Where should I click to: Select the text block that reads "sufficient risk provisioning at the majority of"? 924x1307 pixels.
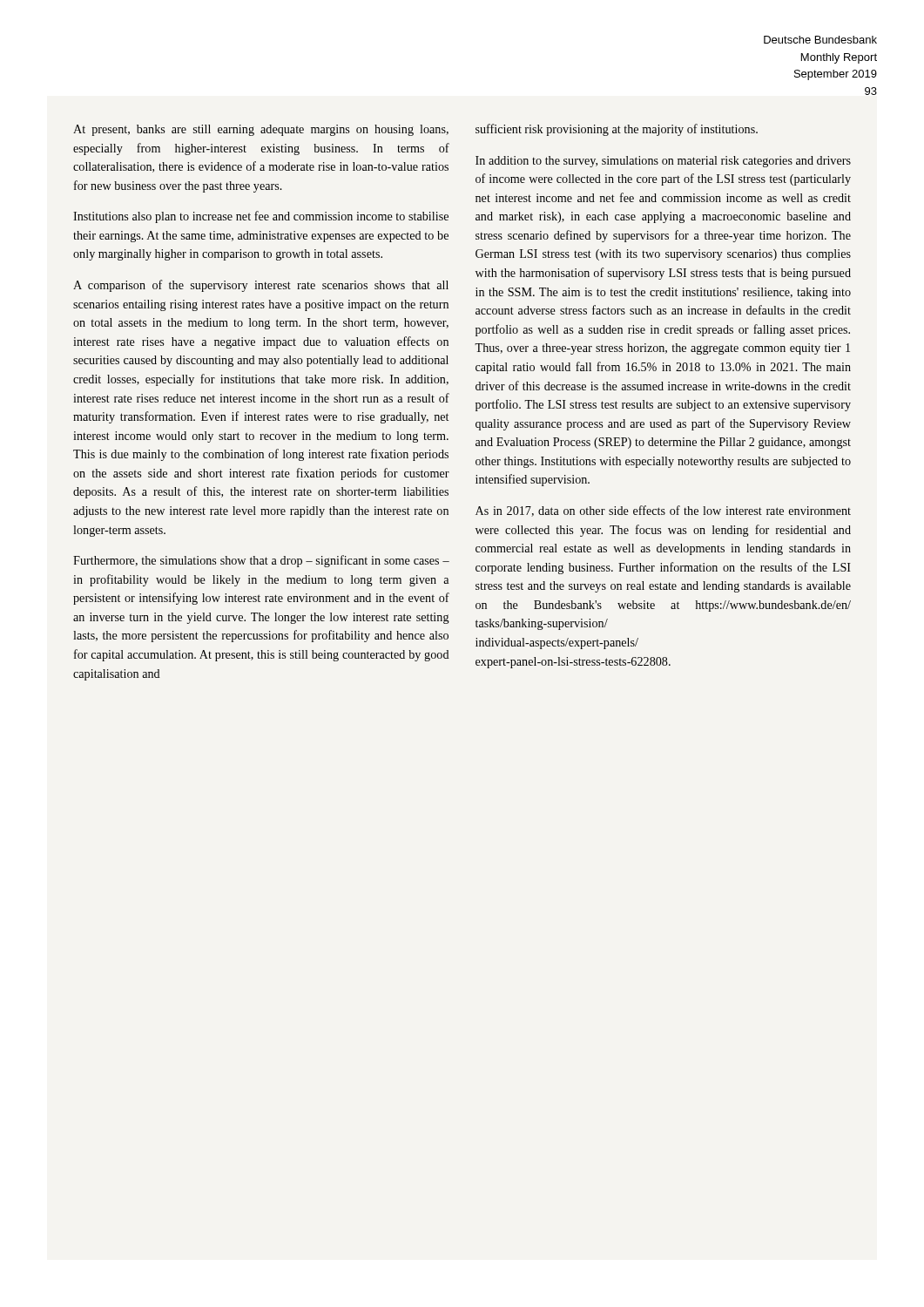click(663, 396)
